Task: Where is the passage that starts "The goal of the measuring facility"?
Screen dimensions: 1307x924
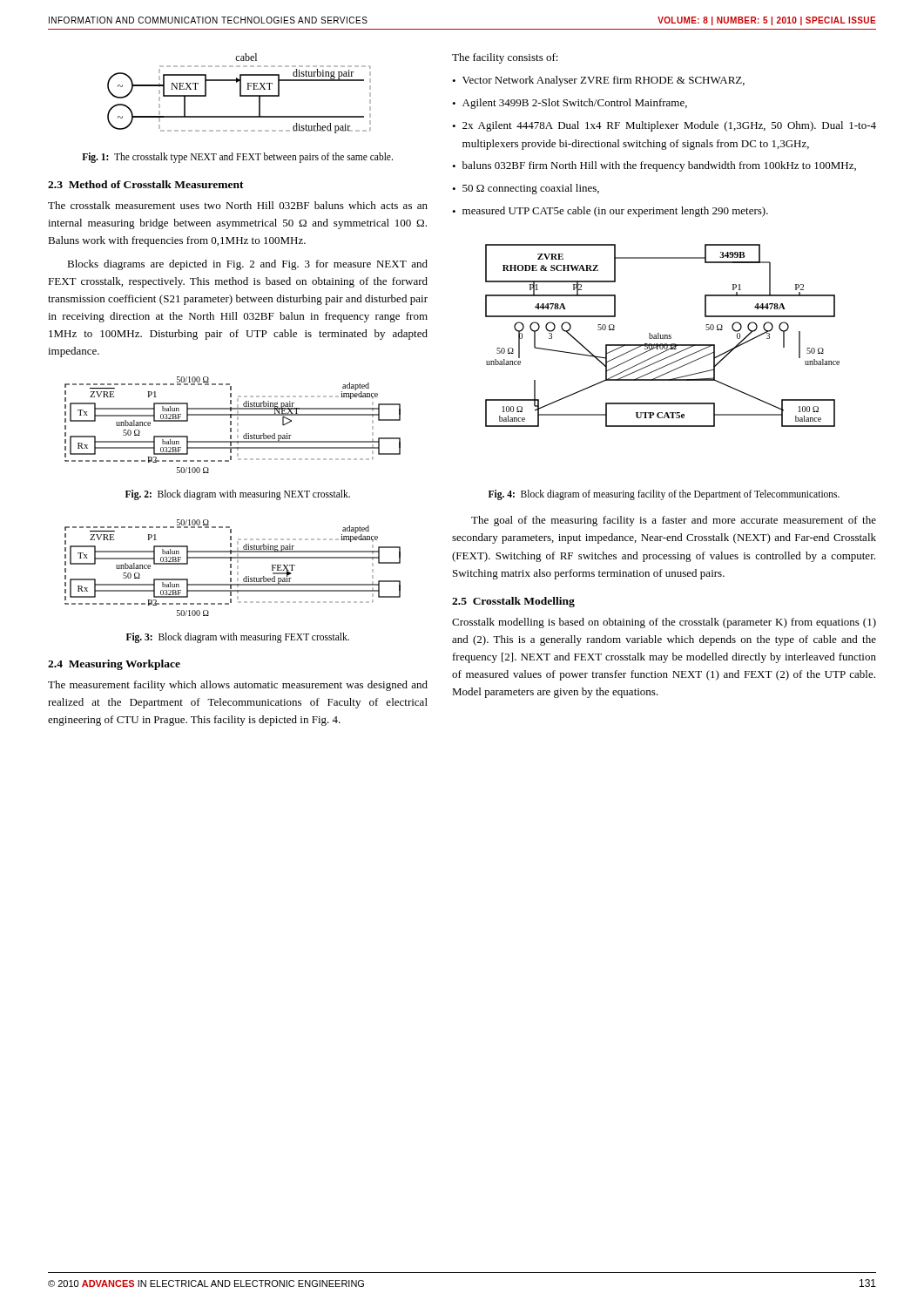Action: pos(664,547)
